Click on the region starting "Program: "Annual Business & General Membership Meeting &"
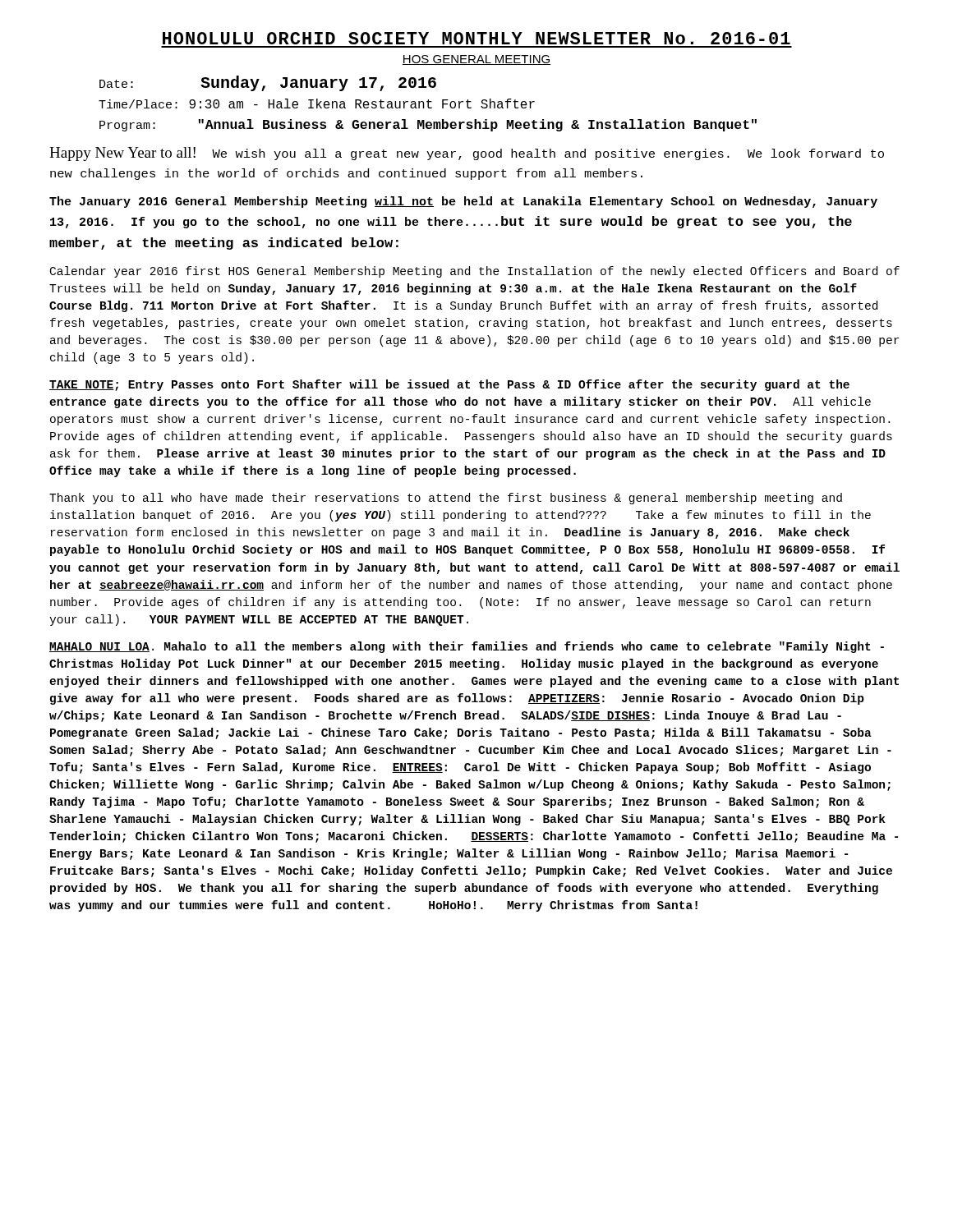 pyautogui.click(x=428, y=125)
